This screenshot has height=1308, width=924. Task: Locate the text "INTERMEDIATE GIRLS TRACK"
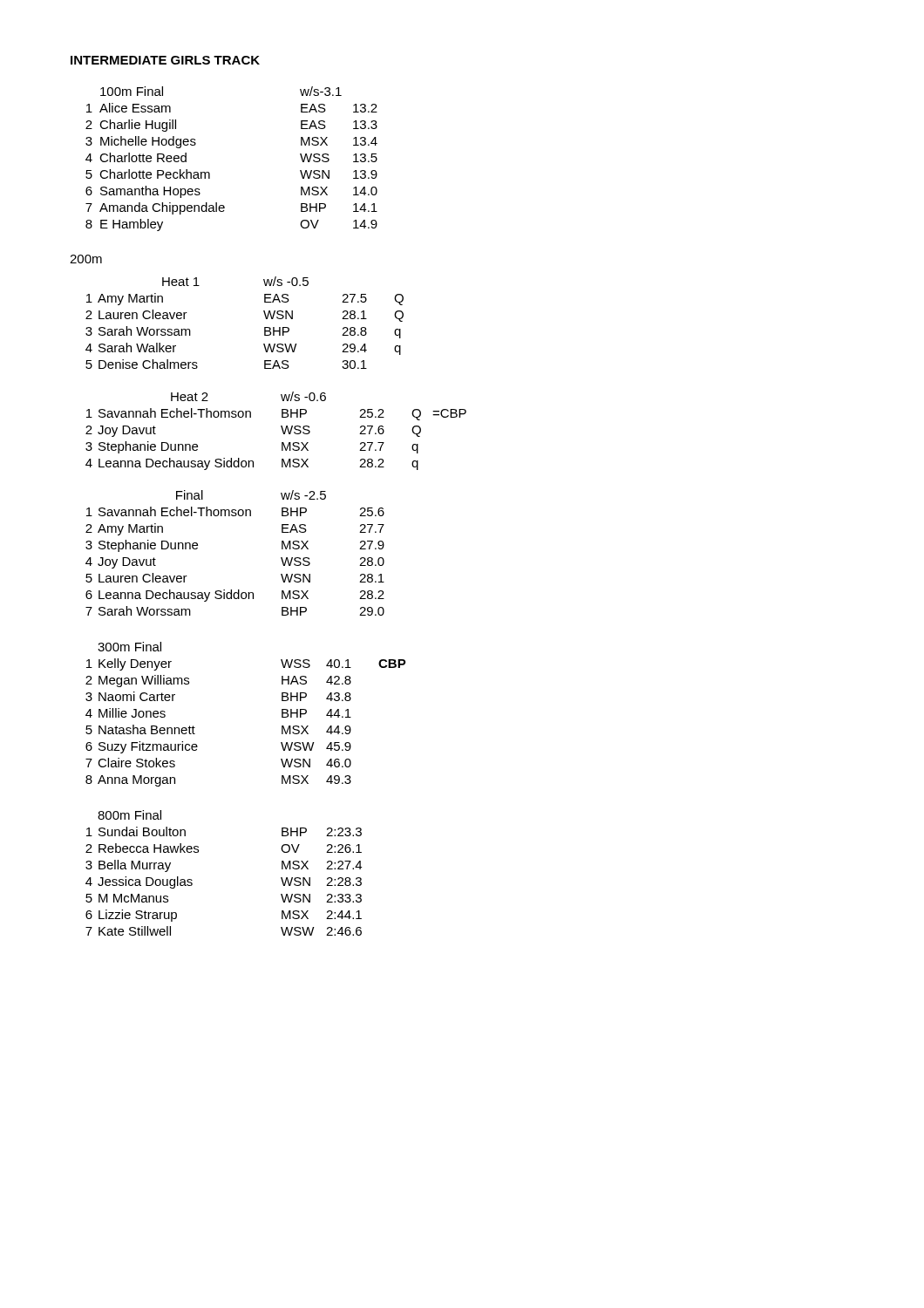pyautogui.click(x=165, y=60)
